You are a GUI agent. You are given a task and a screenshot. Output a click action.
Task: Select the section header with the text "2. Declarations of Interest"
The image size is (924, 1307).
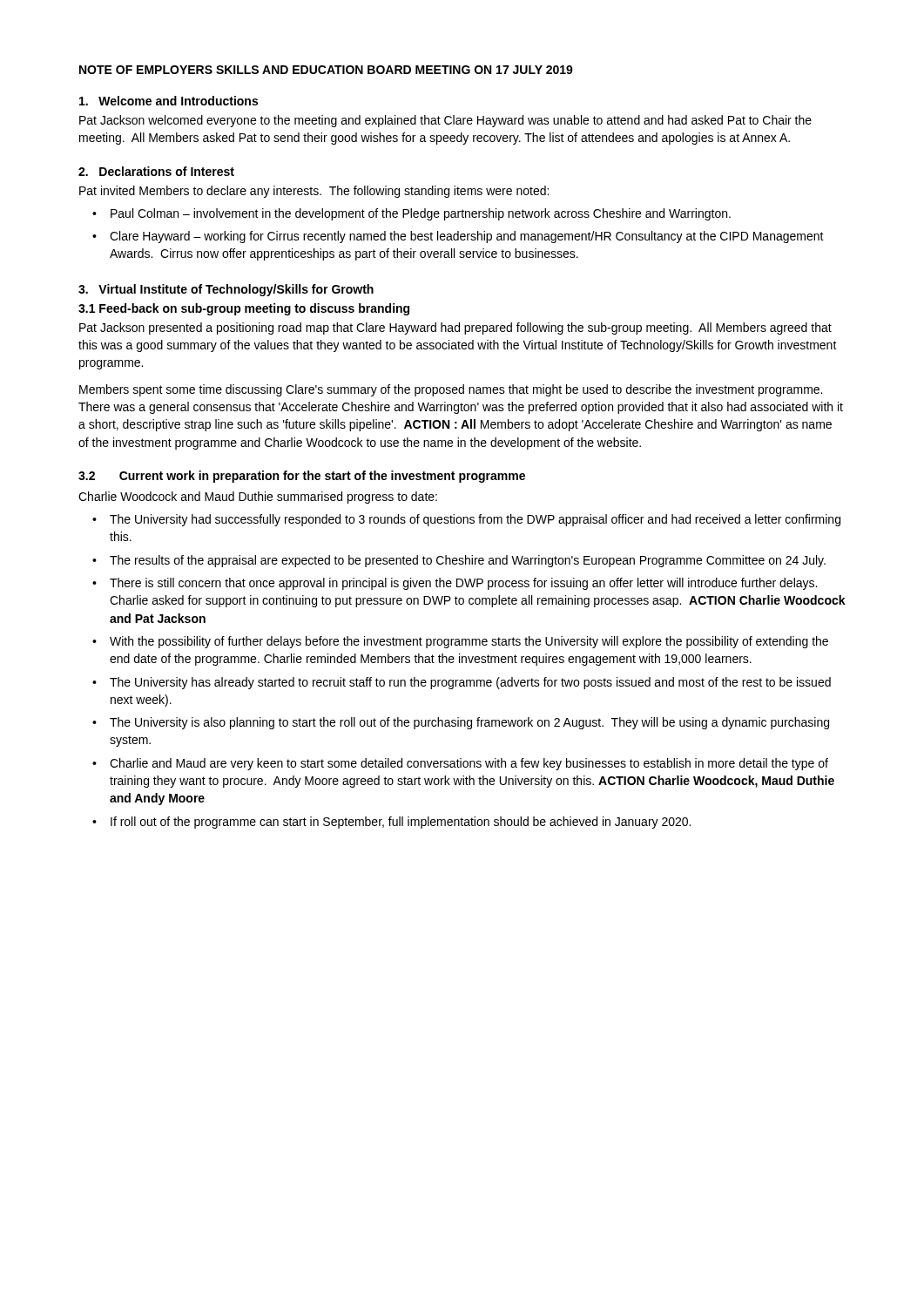tap(156, 171)
